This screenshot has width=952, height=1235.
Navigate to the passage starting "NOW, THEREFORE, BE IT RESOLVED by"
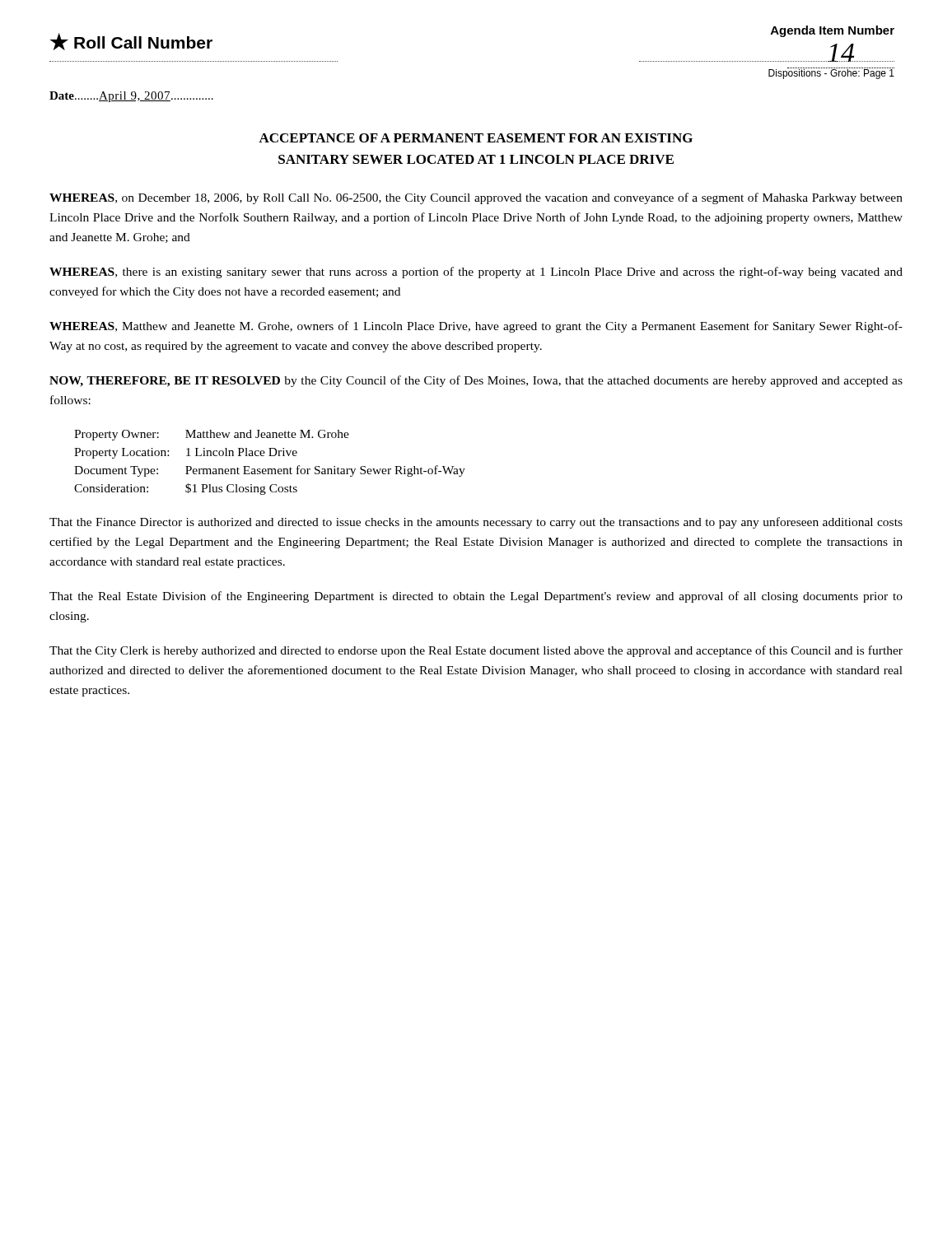476,390
